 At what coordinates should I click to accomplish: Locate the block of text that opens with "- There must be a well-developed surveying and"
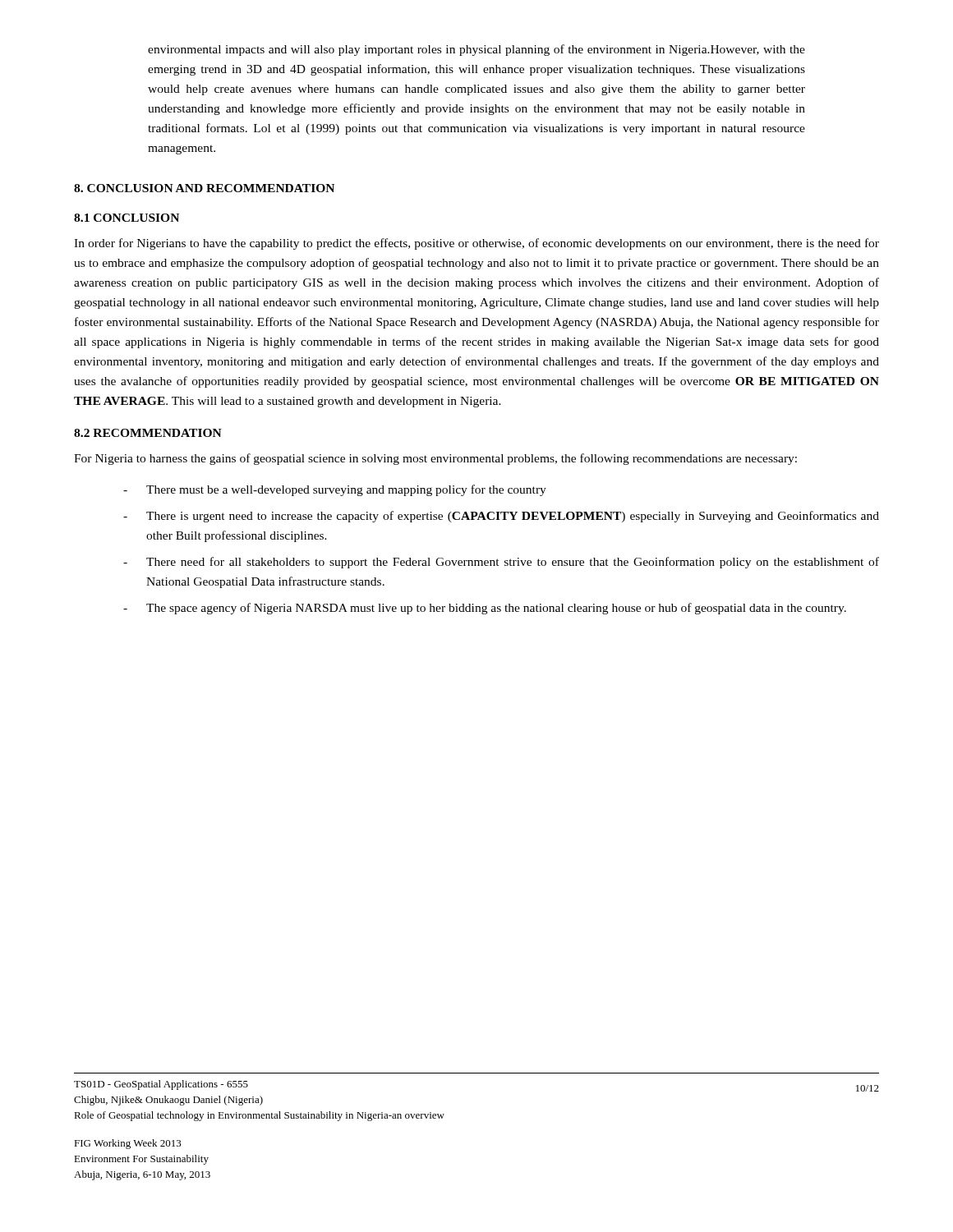[x=476, y=490]
